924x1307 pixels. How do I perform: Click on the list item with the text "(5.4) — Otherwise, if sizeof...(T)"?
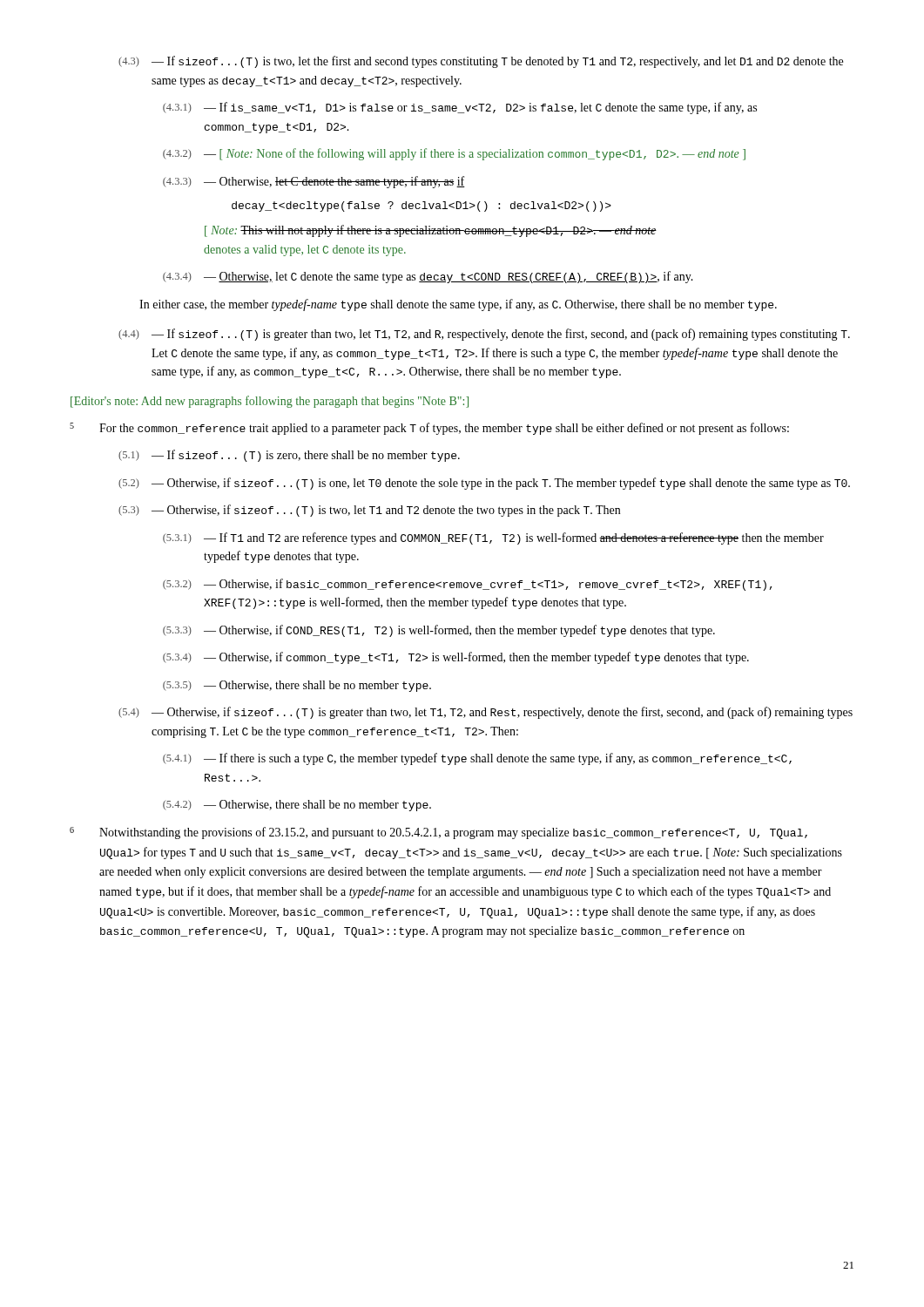click(462, 722)
